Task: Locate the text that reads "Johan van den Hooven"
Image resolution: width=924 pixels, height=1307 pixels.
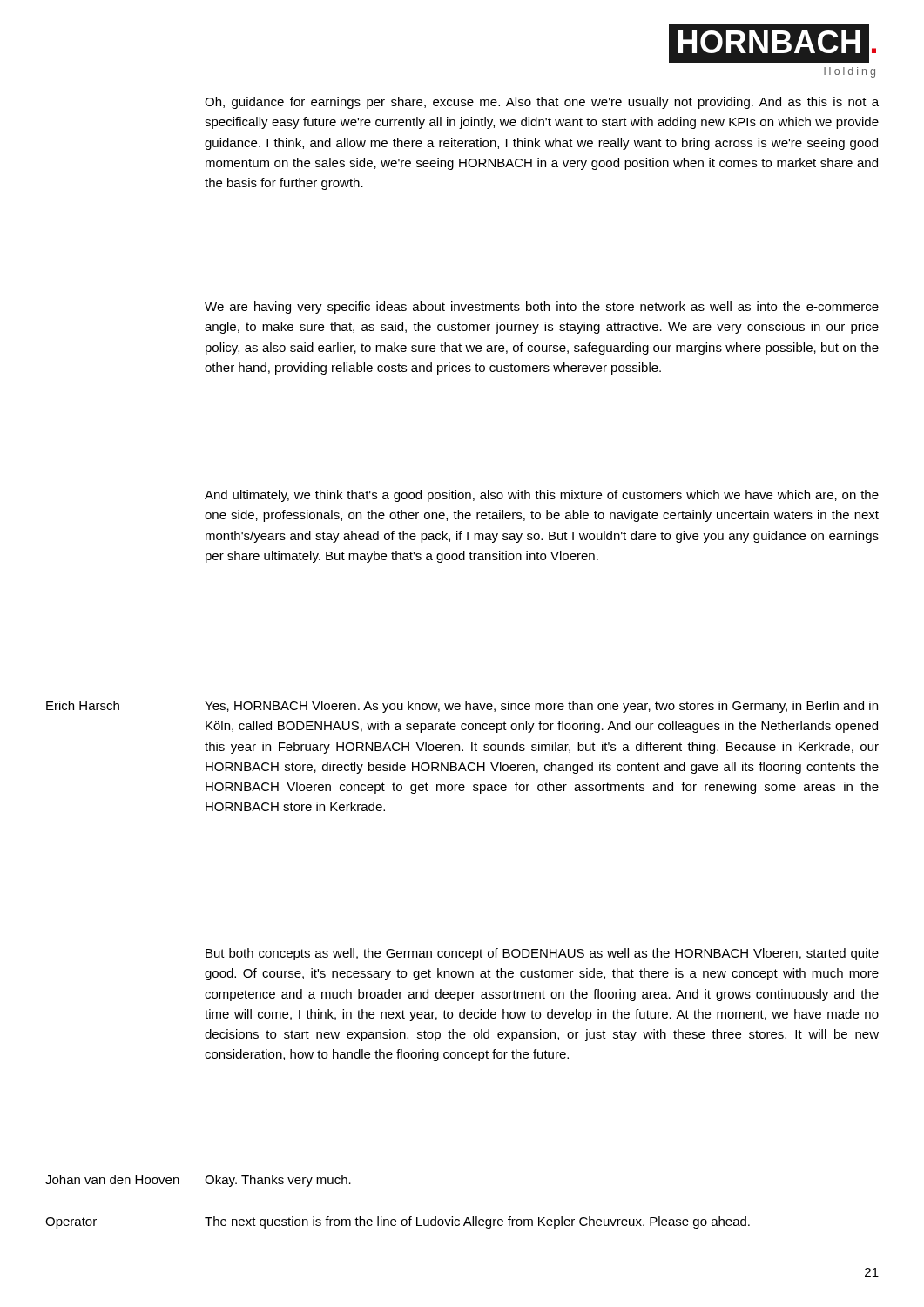Action: tap(112, 1179)
